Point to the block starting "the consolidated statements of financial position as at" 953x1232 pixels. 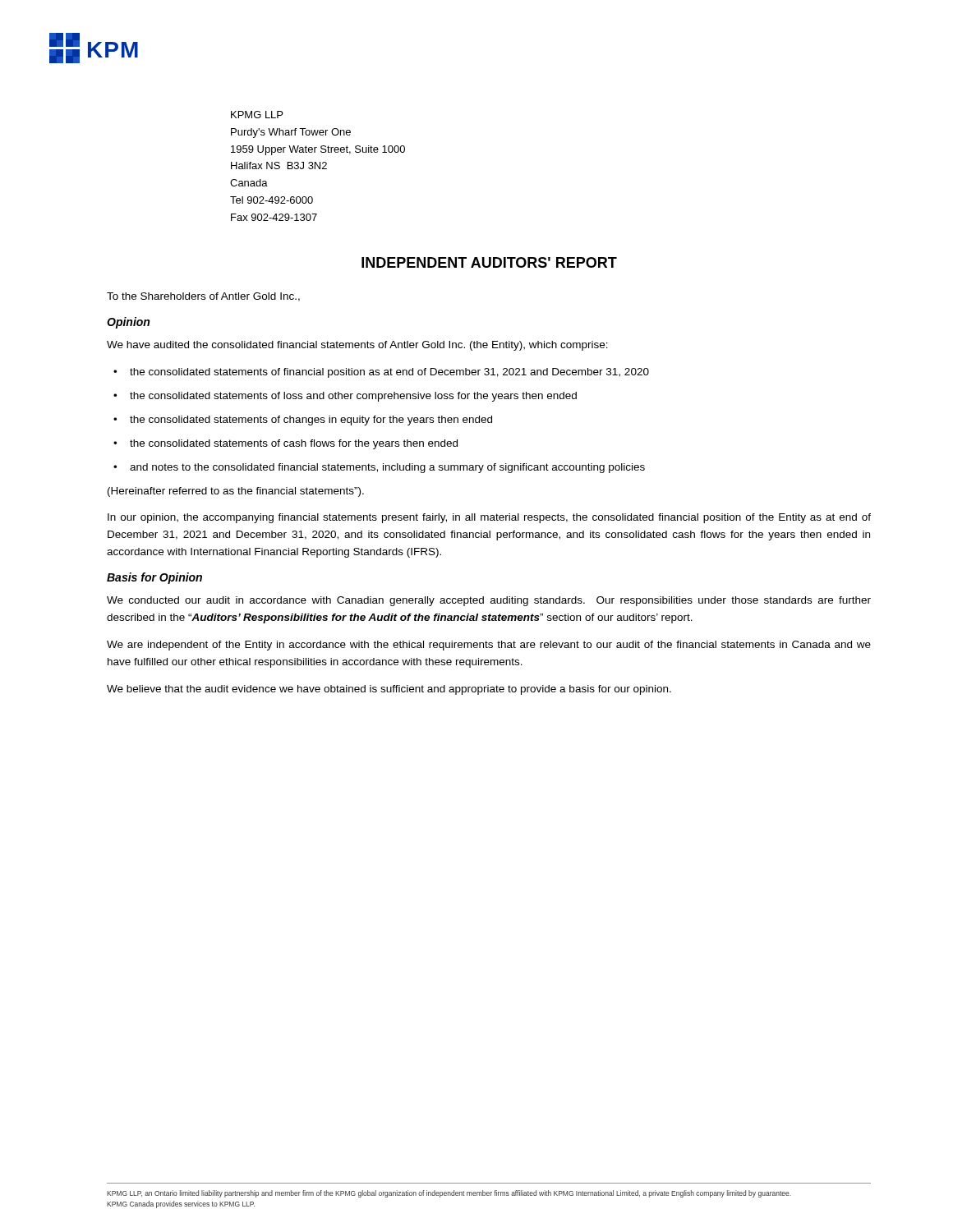point(389,372)
